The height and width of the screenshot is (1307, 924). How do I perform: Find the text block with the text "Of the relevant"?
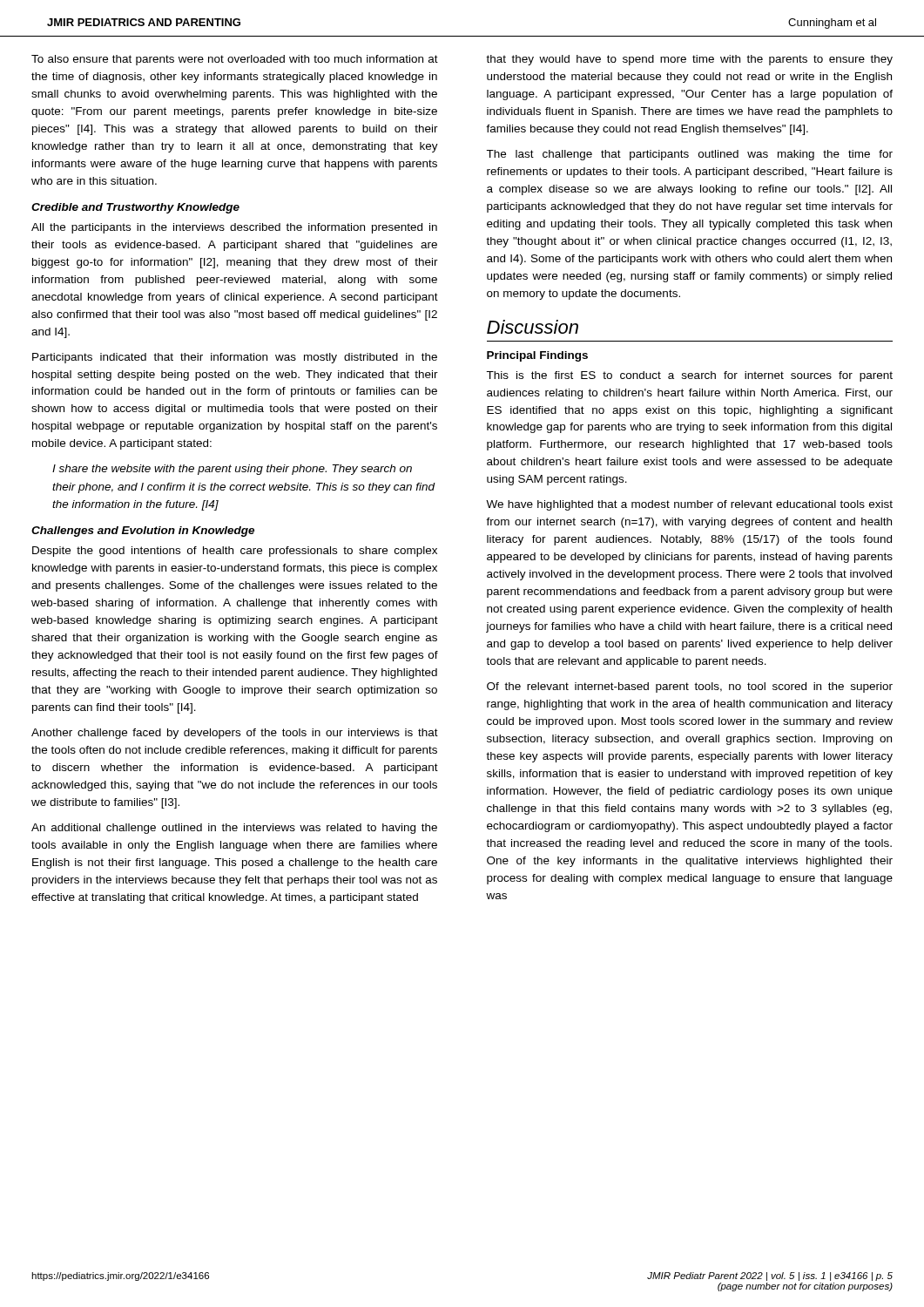690,791
